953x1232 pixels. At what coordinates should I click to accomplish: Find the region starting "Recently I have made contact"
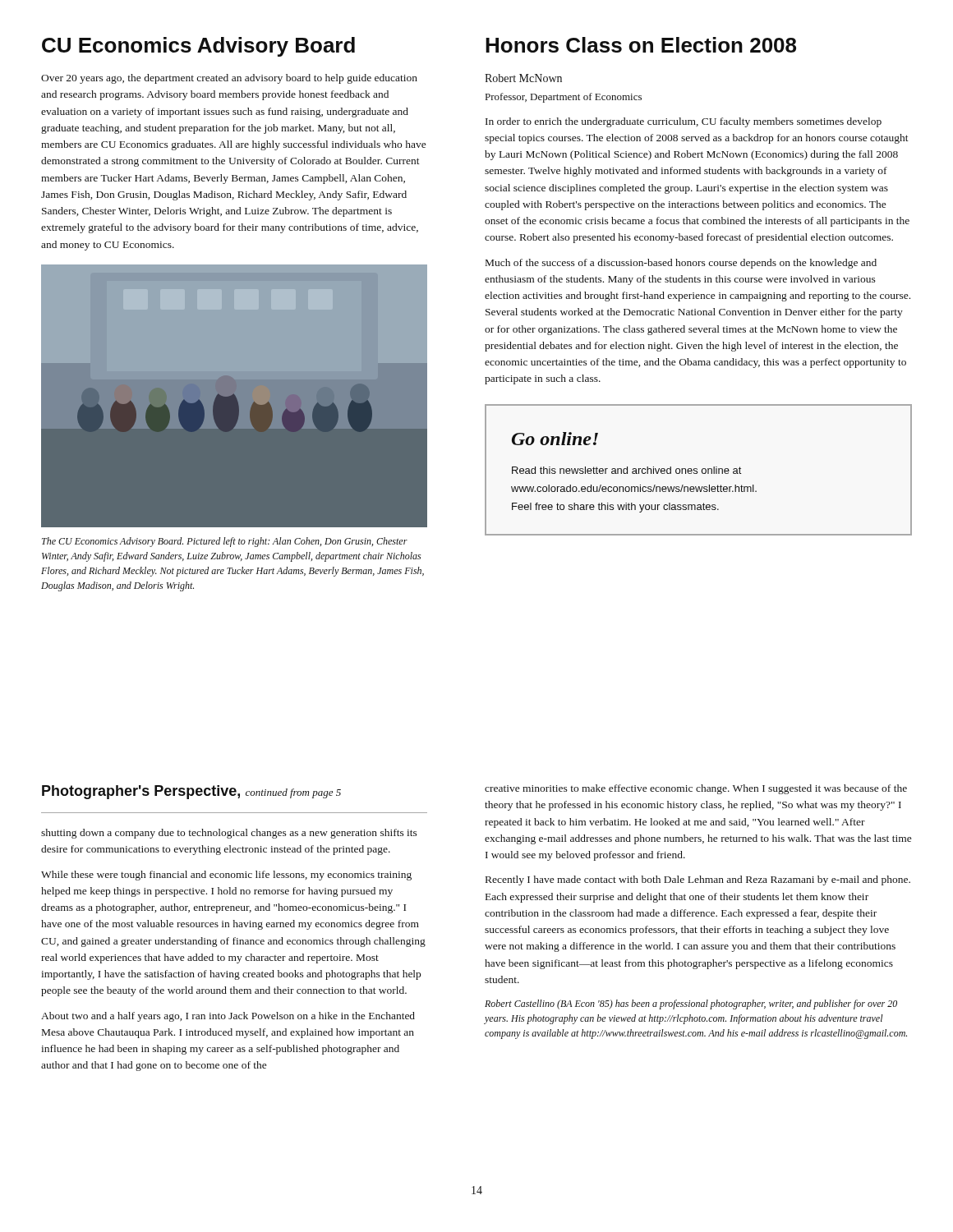click(x=698, y=930)
